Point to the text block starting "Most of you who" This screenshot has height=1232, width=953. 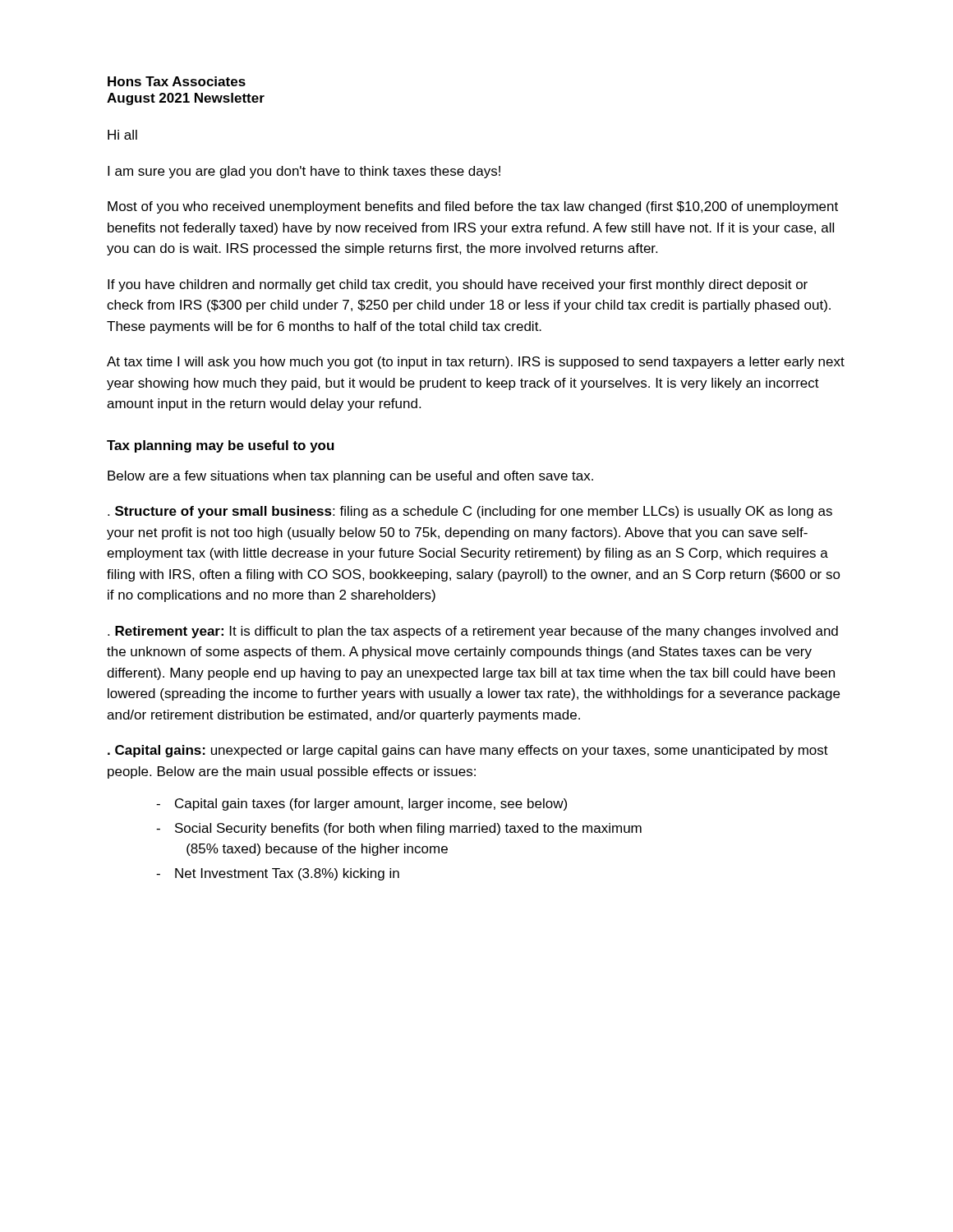coord(476,228)
